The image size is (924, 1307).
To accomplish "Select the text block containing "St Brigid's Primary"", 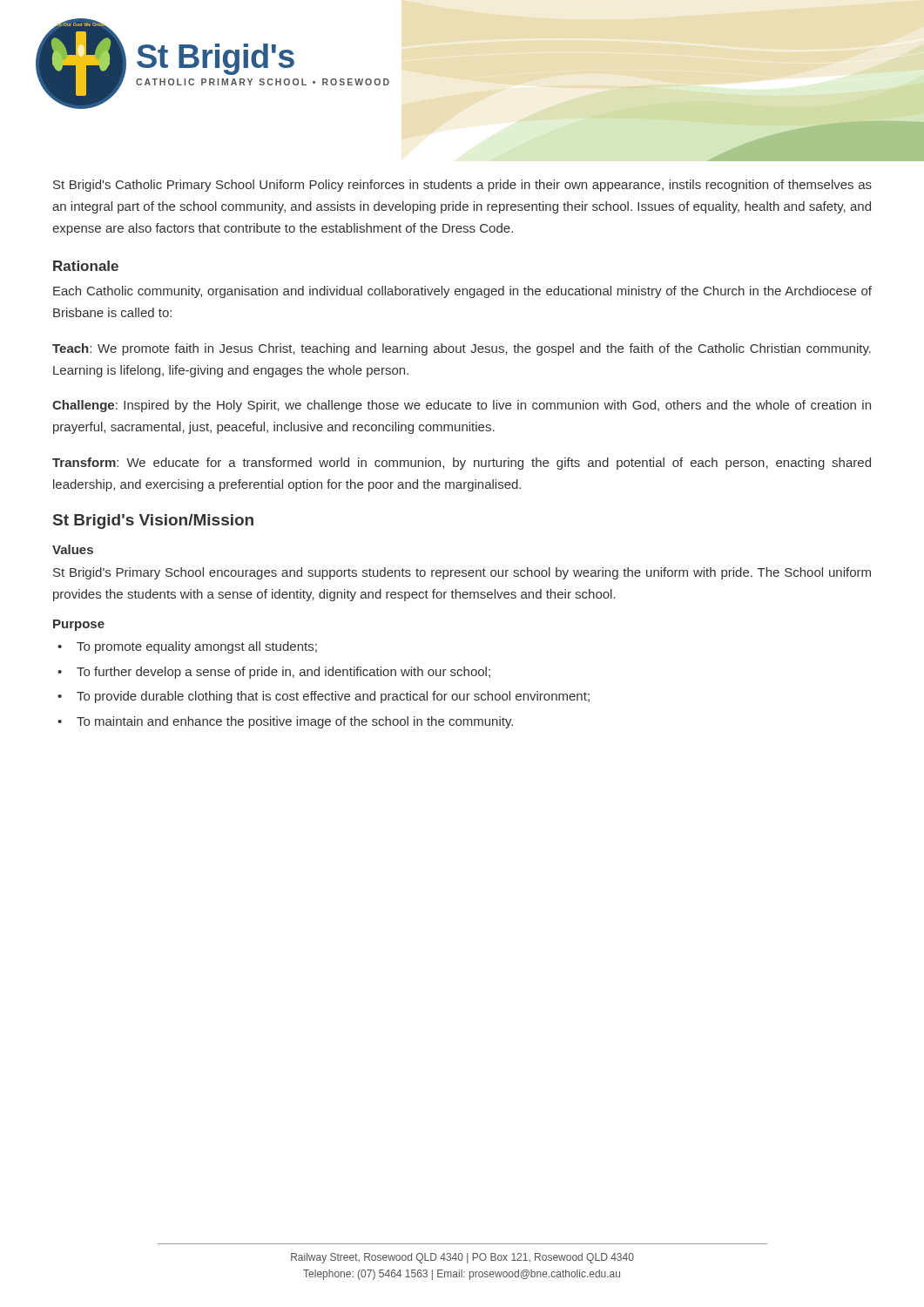I will coord(462,583).
